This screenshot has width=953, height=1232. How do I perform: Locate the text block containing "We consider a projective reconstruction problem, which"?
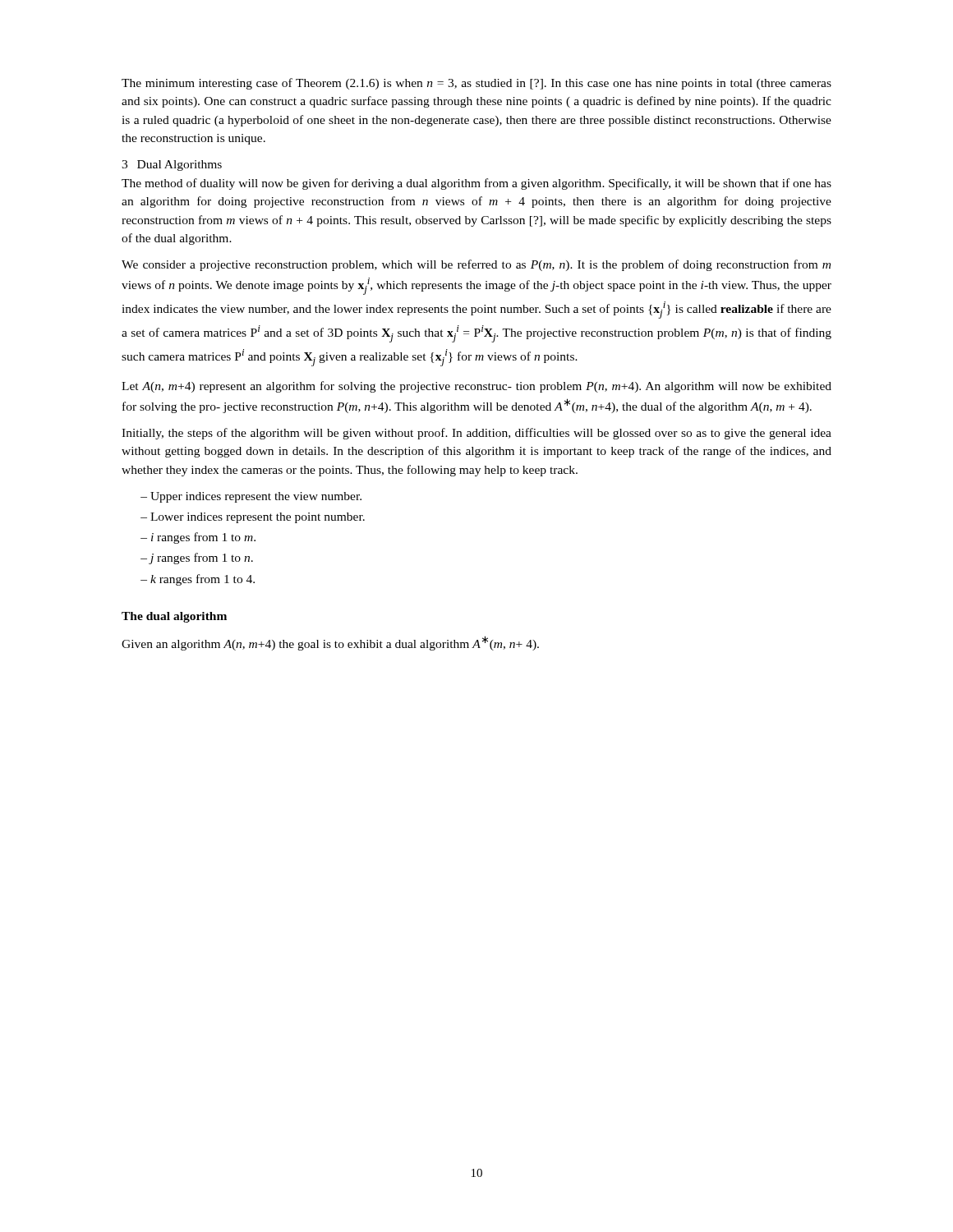coord(476,312)
